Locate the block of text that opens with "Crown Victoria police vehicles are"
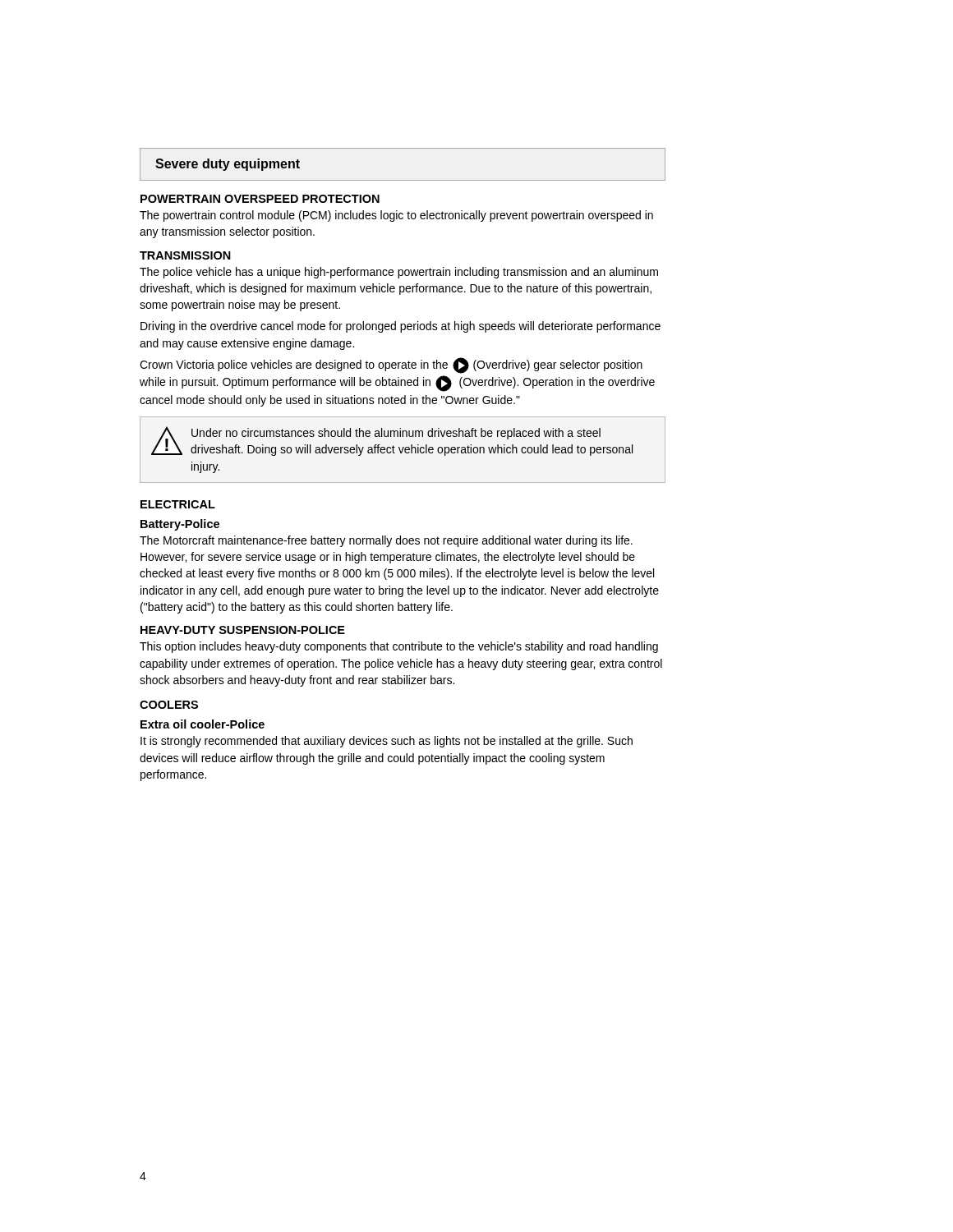The width and height of the screenshot is (953, 1232). click(x=397, y=382)
